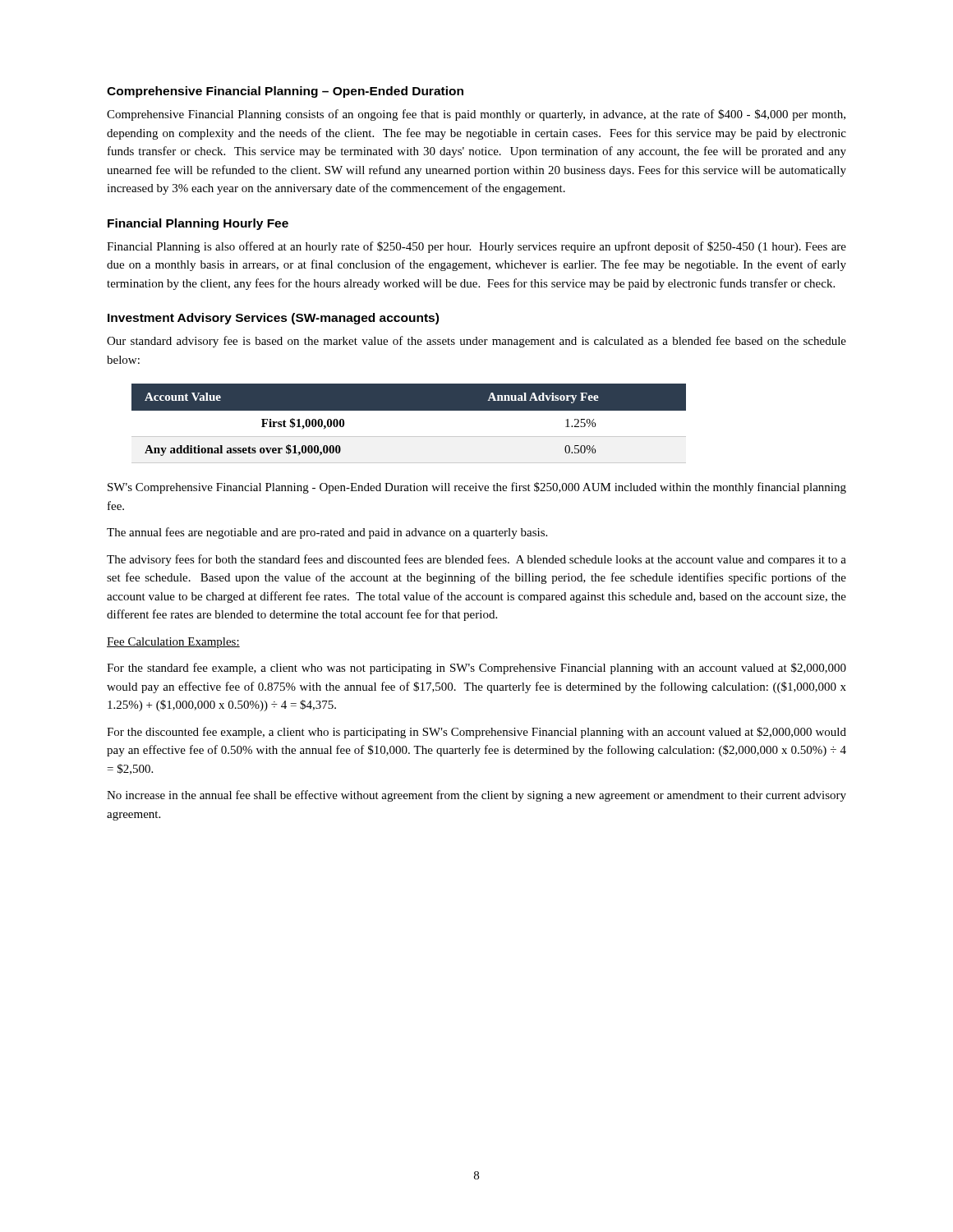Select the text block containing "SW's Comprehensive Financial Planning - Open-Ended Duration will"
The image size is (953, 1232).
click(x=476, y=496)
